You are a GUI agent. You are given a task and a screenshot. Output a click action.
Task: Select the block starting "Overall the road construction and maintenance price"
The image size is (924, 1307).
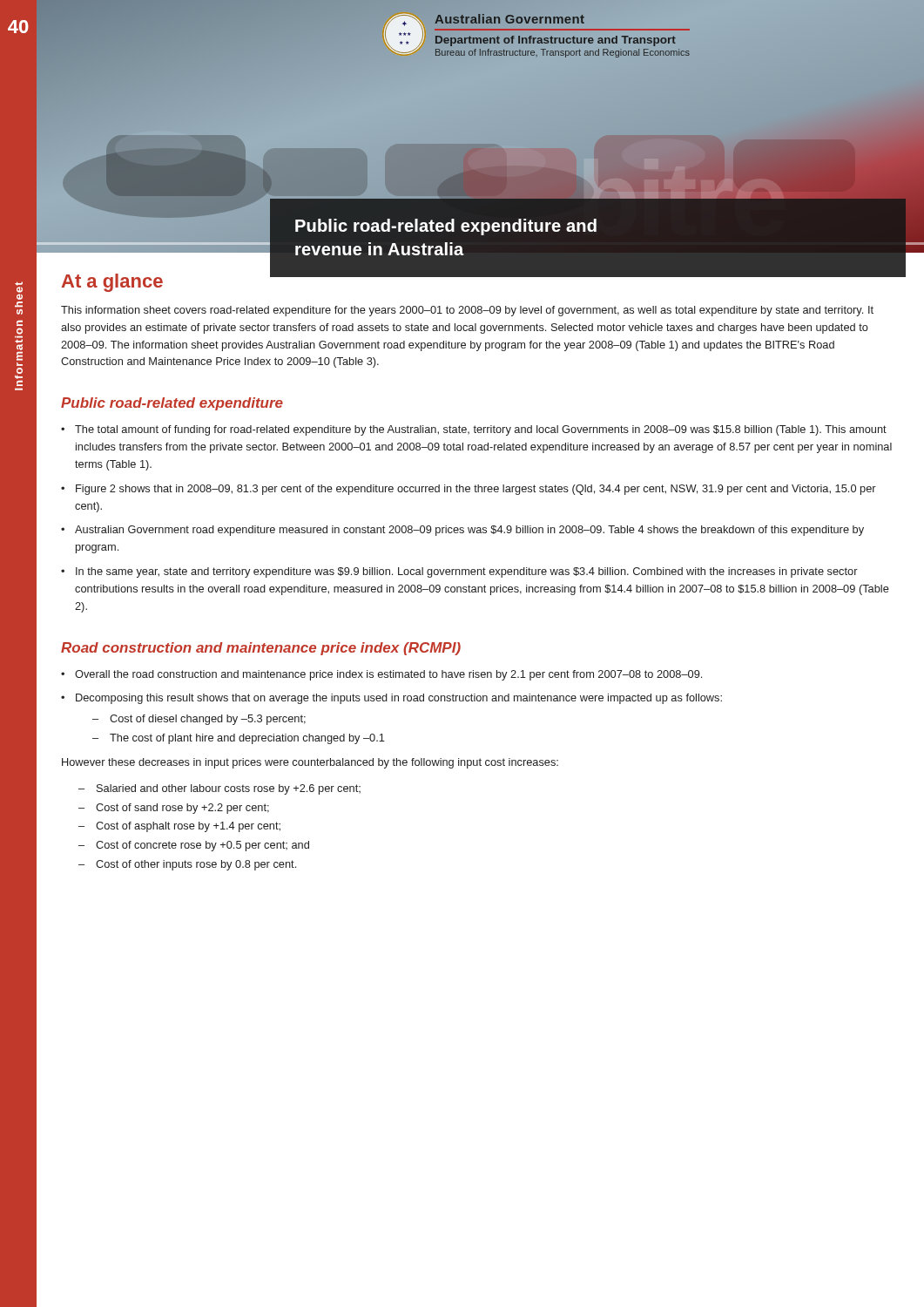tap(389, 674)
